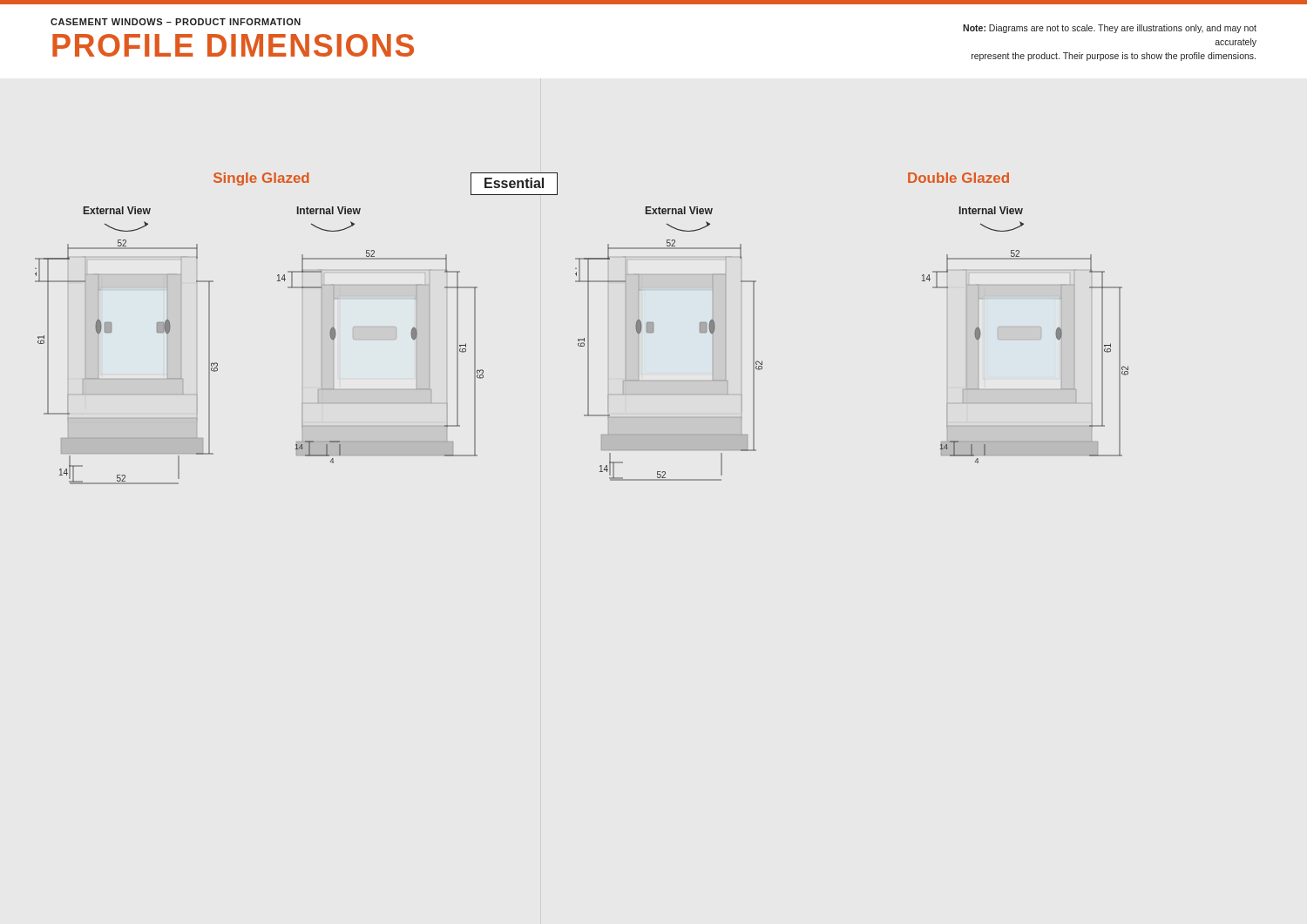This screenshot has width=1307, height=924.
Task: Locate the region starting "Double Glazed"
Action: (x=958, y=178)
